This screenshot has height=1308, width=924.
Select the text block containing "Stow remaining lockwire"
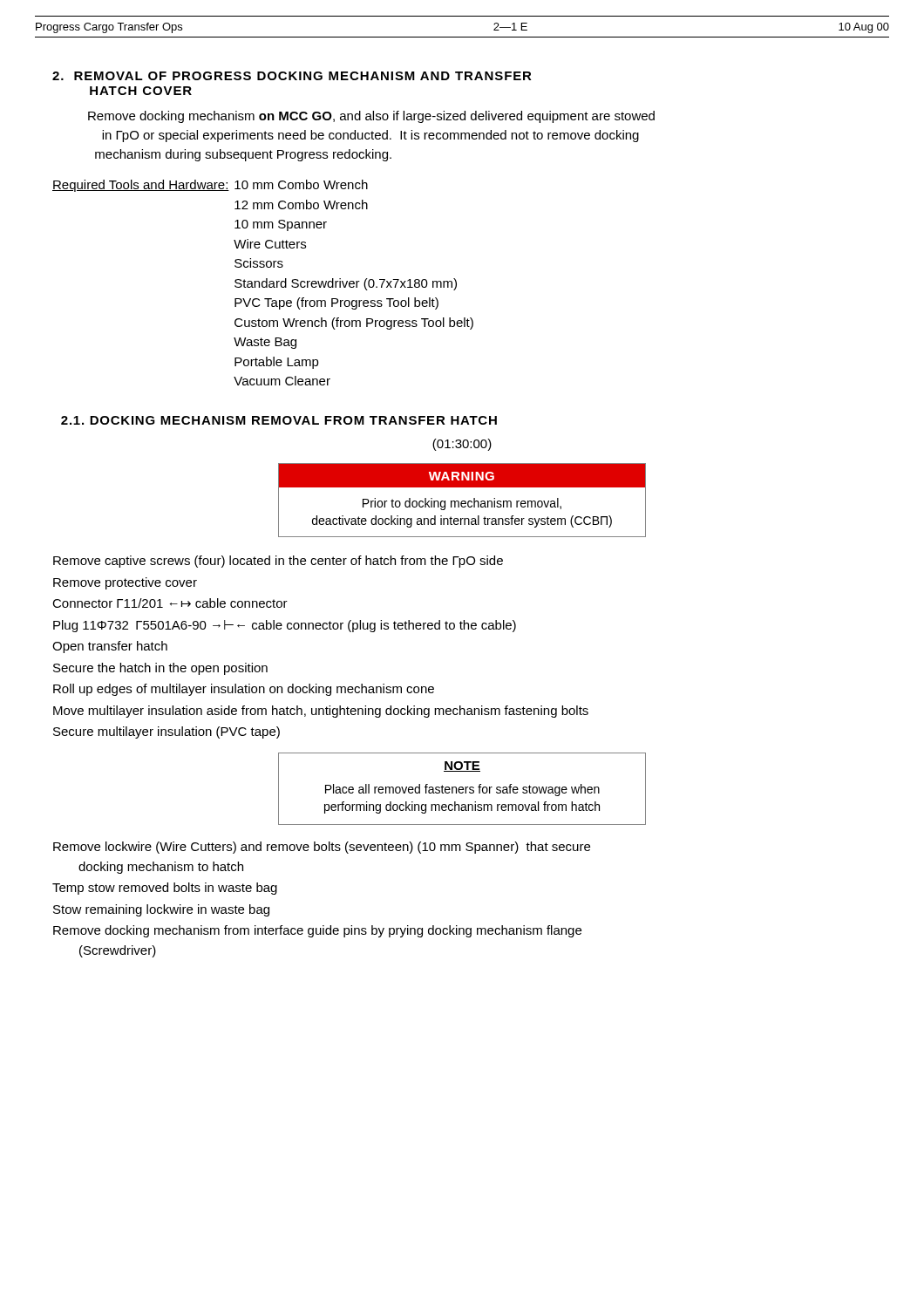point(161,909)
